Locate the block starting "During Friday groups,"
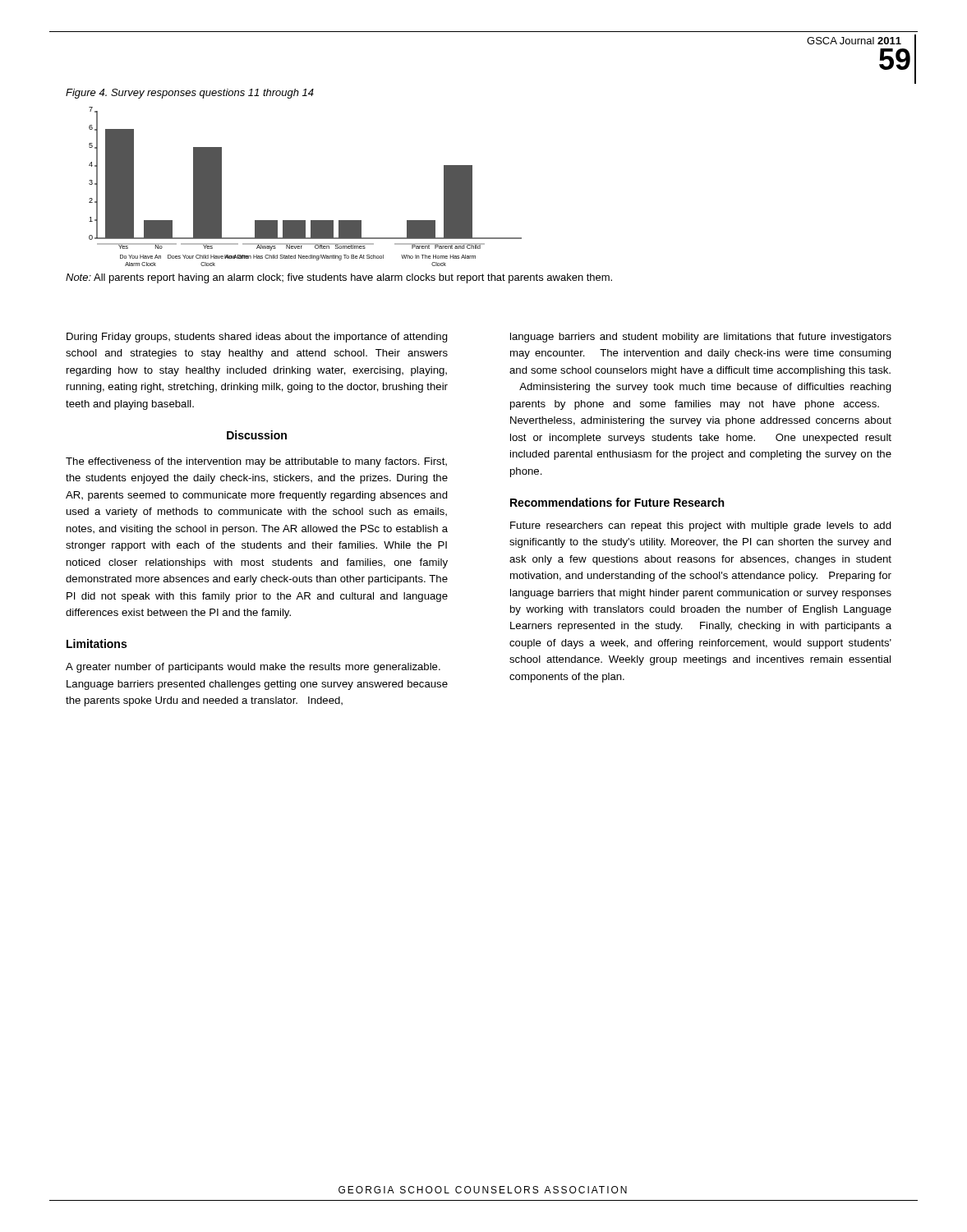967x1232 pixels. [x=257, y=370]
